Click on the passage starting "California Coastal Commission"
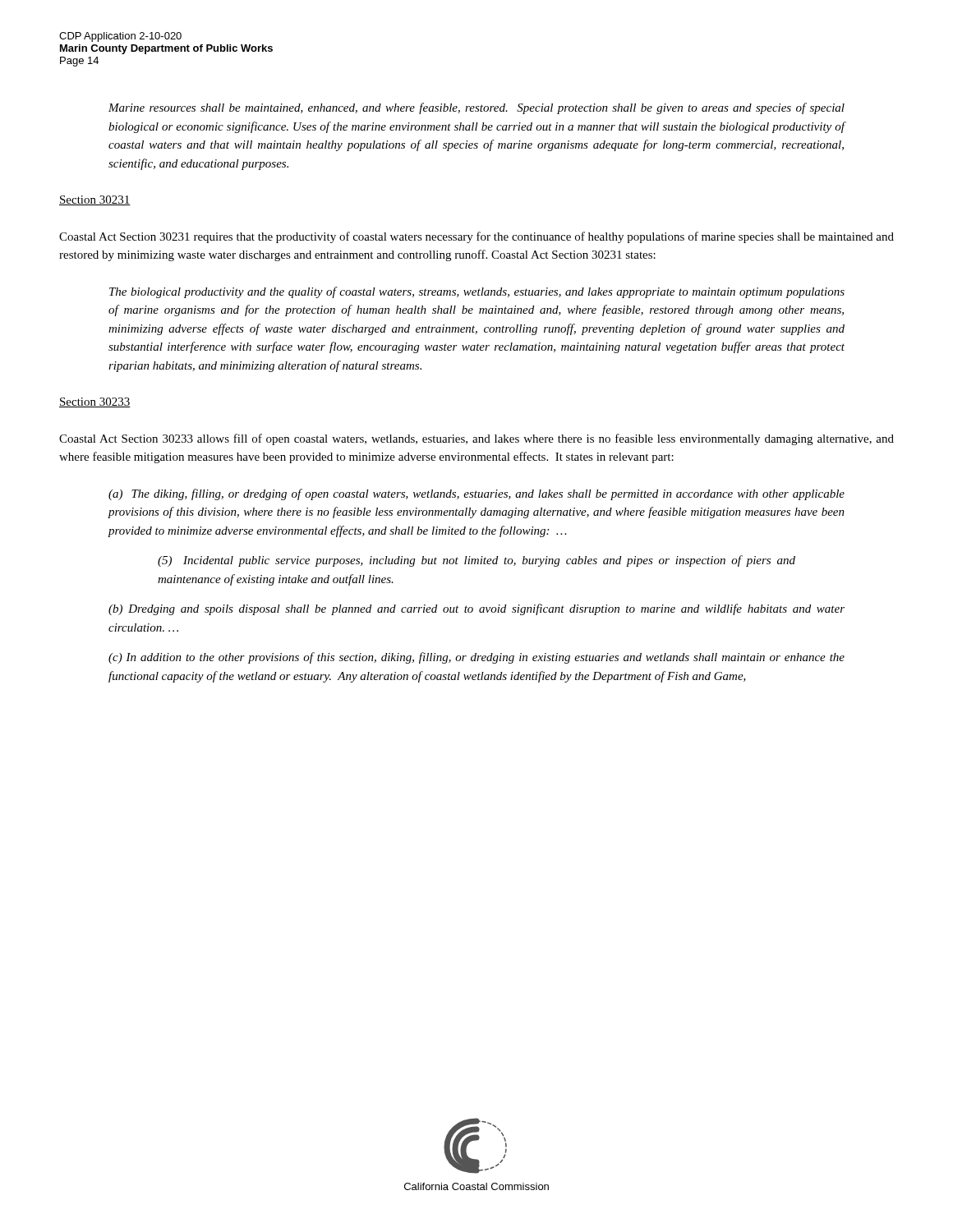953x1232 pixels. [x=476, y=1186]
